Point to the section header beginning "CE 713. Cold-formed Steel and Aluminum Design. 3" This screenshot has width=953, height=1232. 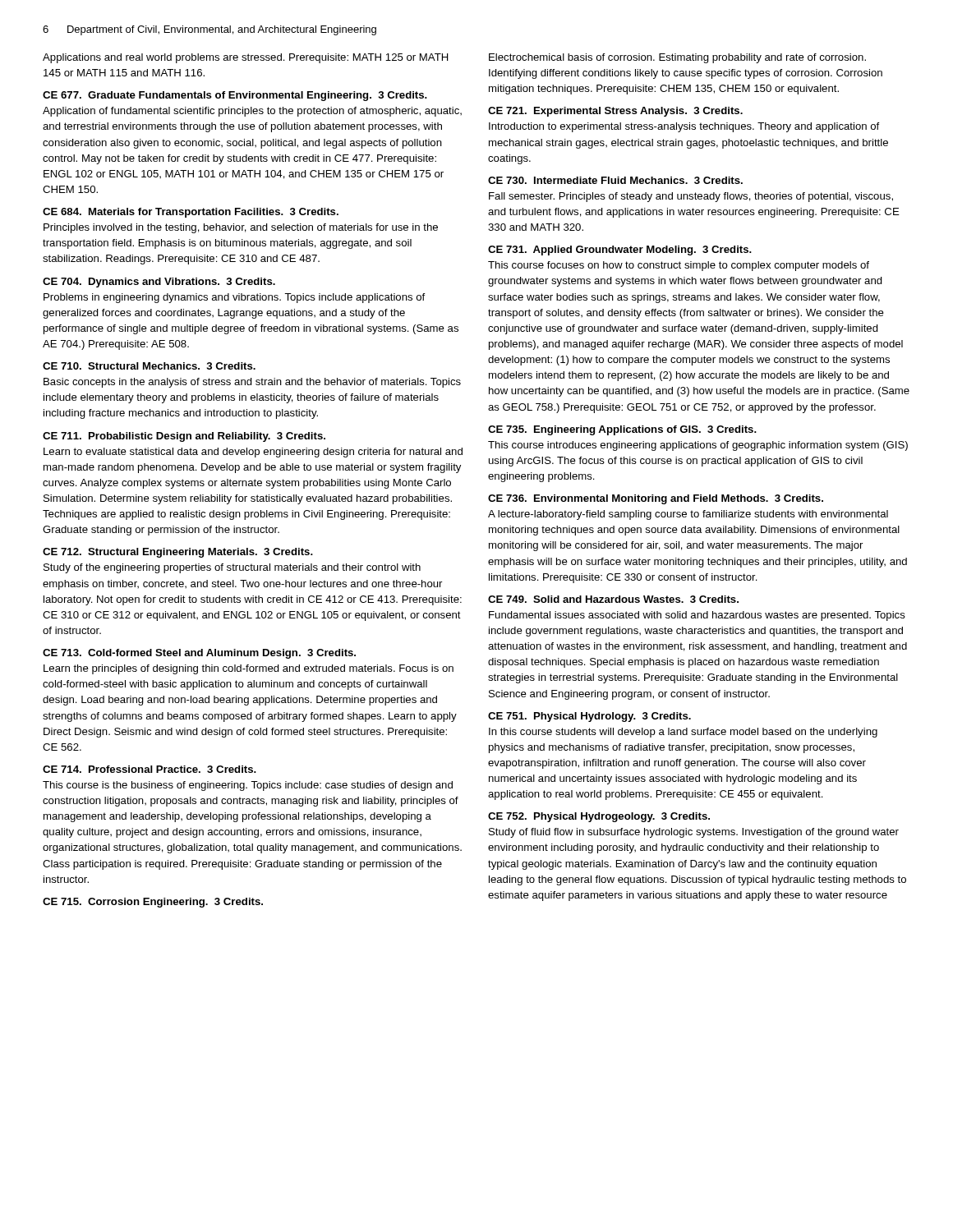pos(254,701)
